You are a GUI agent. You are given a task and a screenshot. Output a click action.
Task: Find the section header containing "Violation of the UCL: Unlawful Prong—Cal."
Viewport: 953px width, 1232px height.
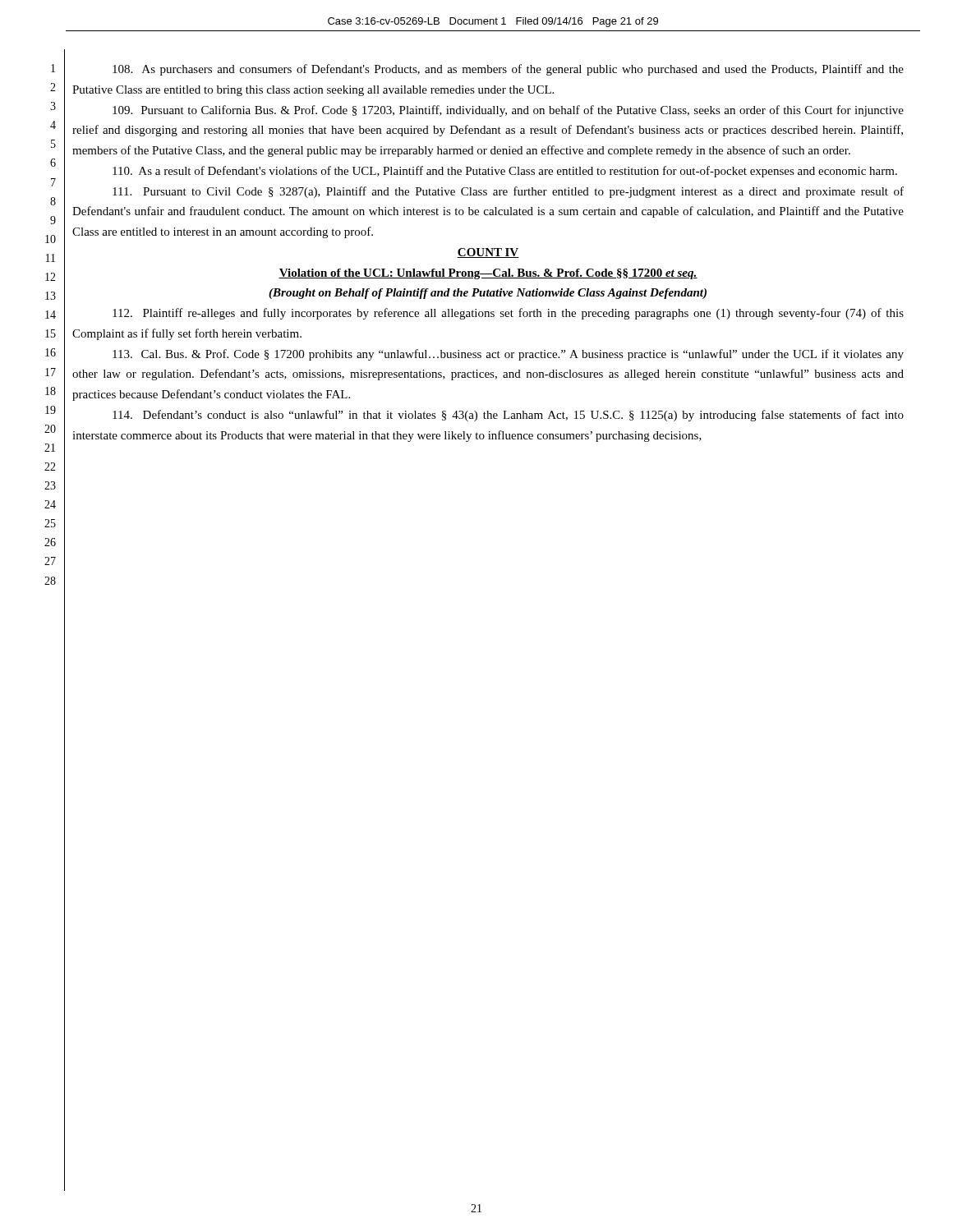pyautogui.click(x=488, y=272)
